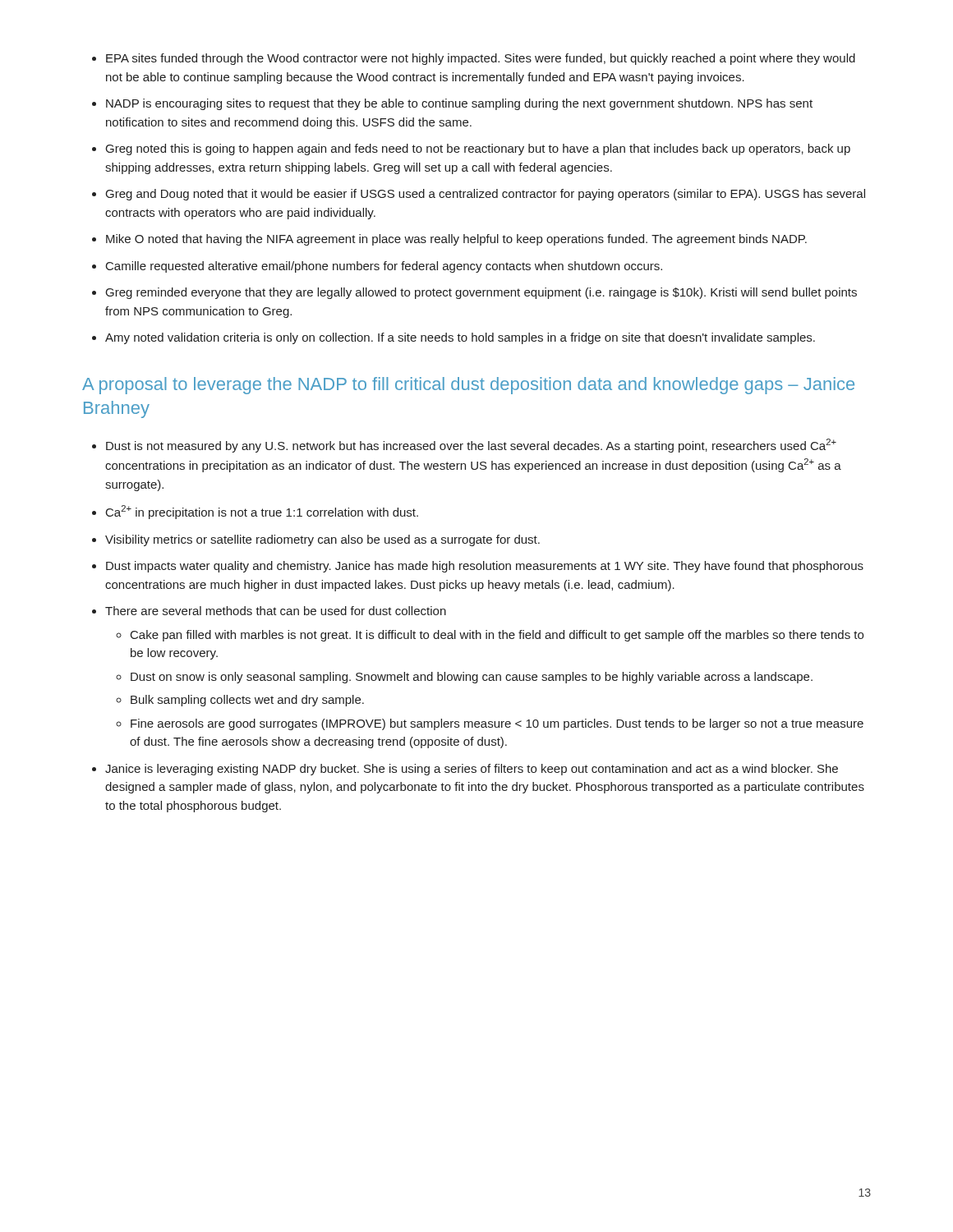Image resolution: width=953 pixels, height=1232 pixels.
Task: Locate the text starting "Greg noted this"
Action: click(478, 158)
